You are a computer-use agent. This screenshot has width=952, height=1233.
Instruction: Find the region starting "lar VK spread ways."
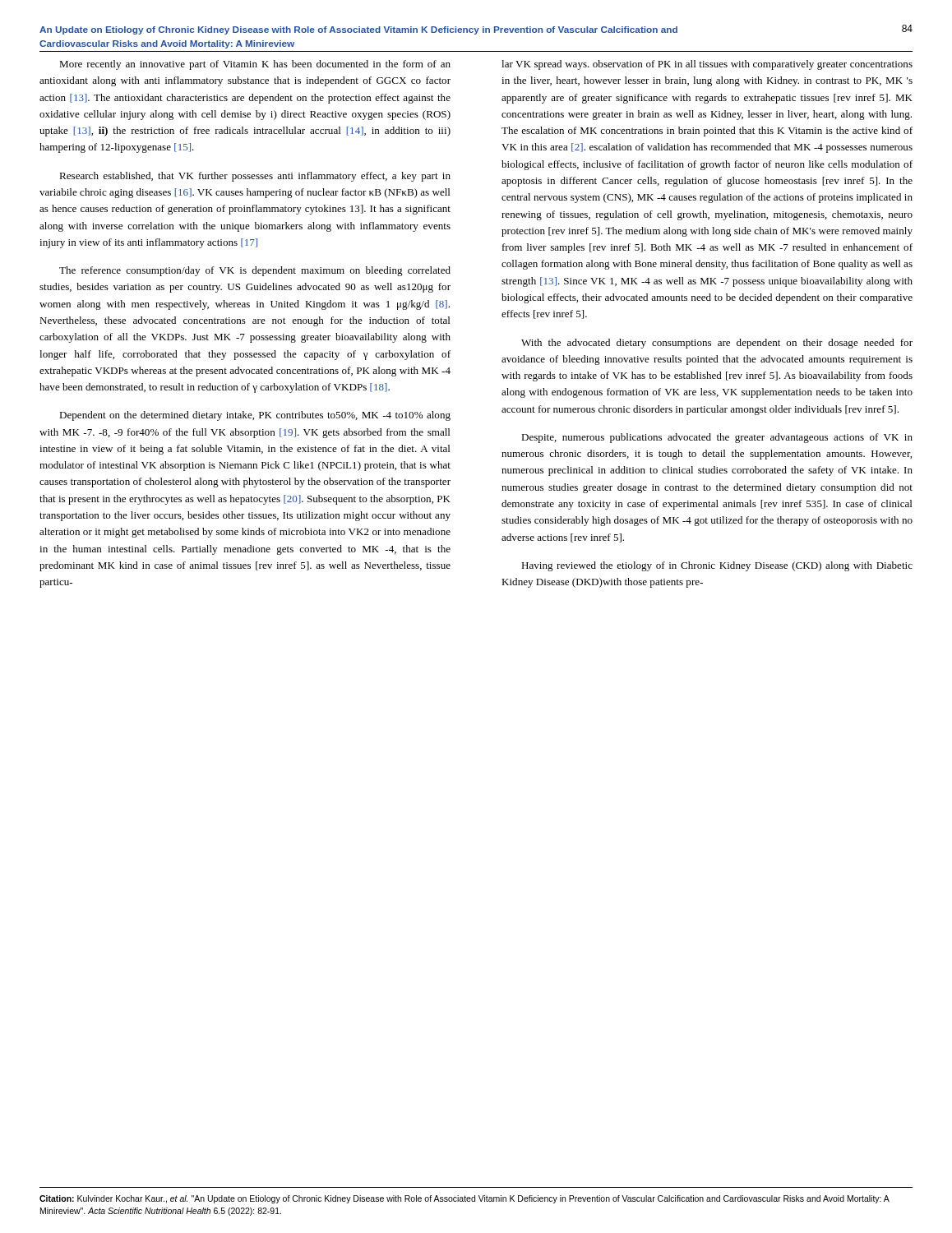click(x=707, y=189)
